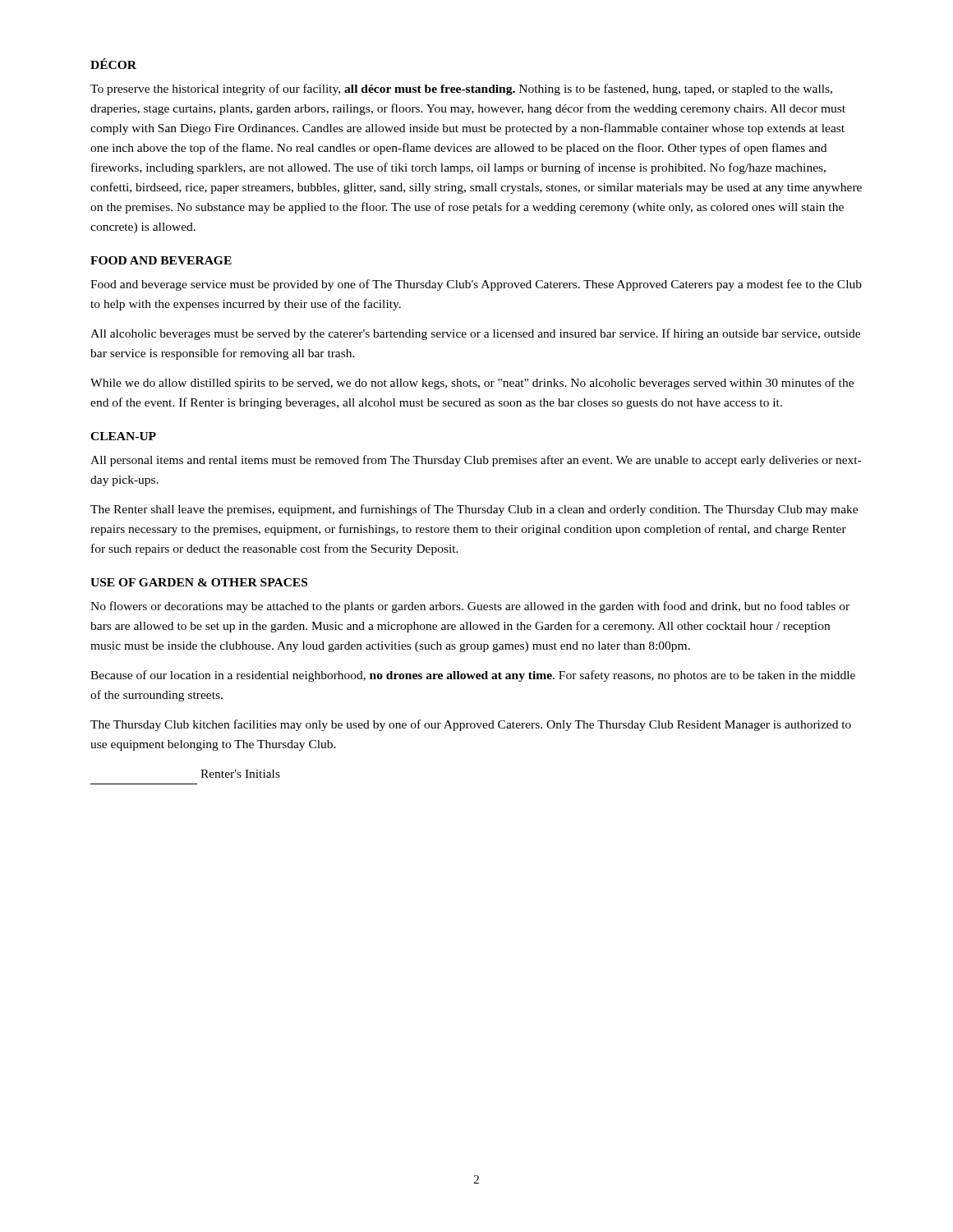Point to the text block starting "No flowers or decorations may be attached"
This screenshot has width=953, height=1232.
470,626
